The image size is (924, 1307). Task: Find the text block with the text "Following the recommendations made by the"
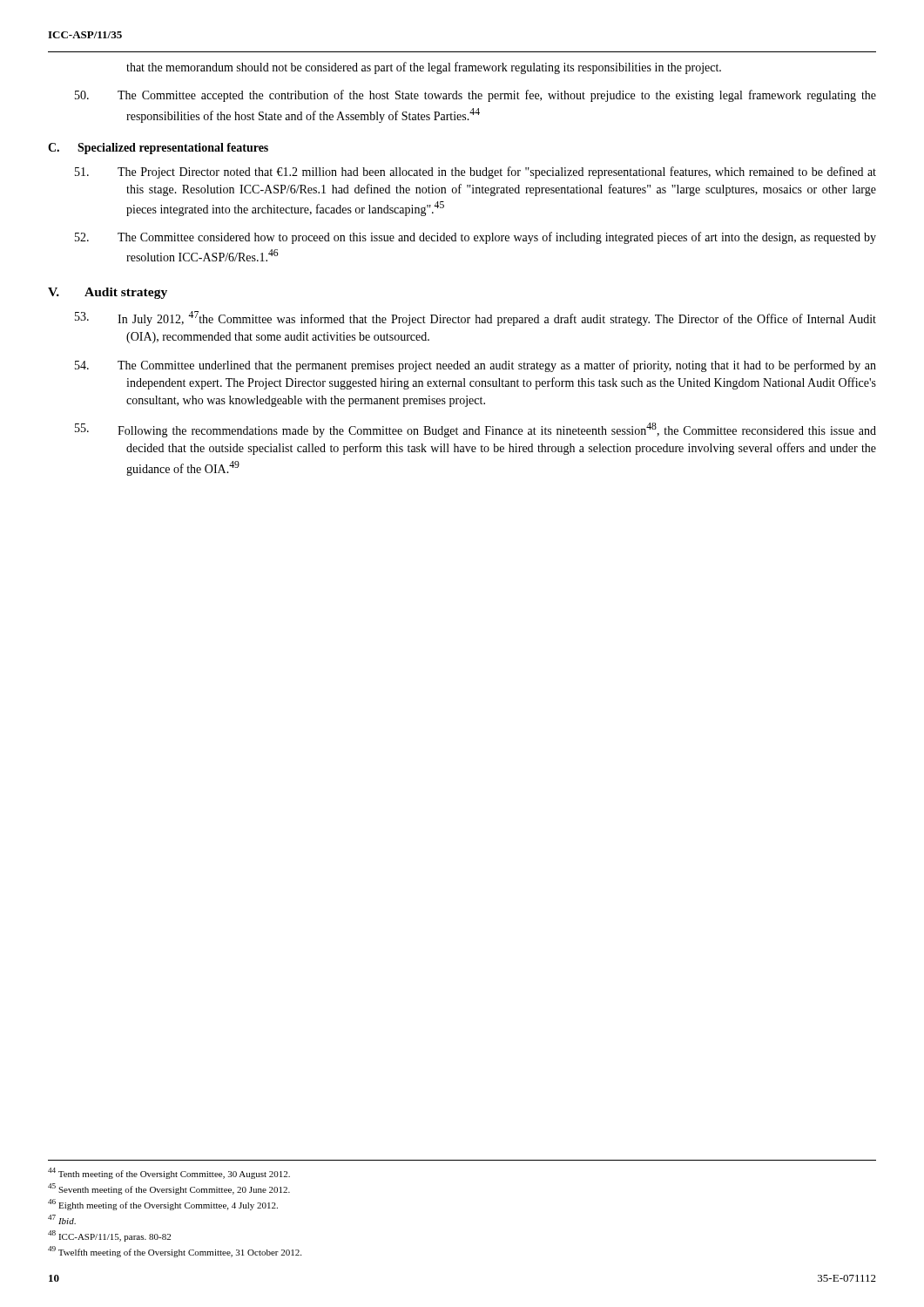(x=501, y=448)
